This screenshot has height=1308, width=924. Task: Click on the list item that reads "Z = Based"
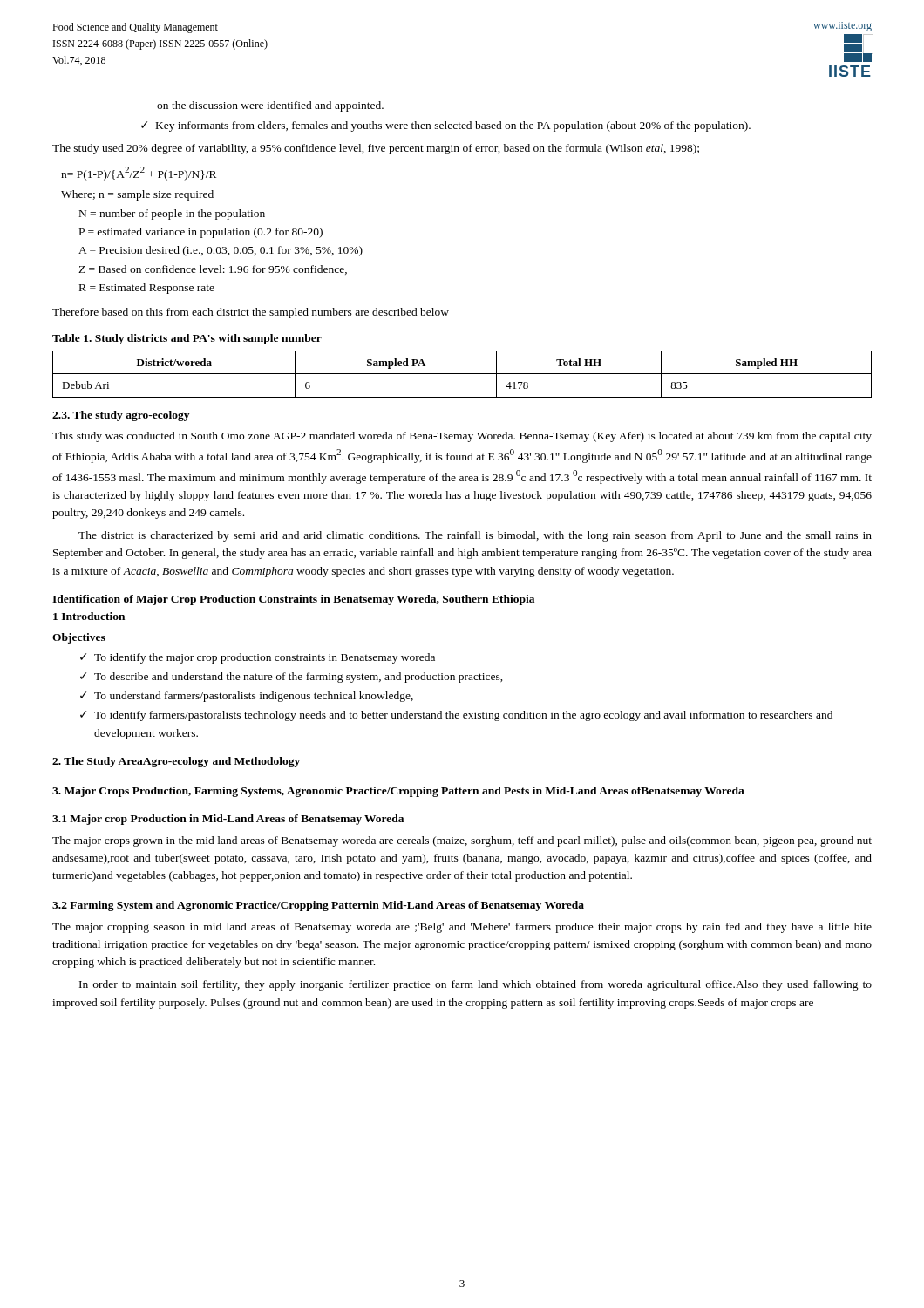(213, 269)
